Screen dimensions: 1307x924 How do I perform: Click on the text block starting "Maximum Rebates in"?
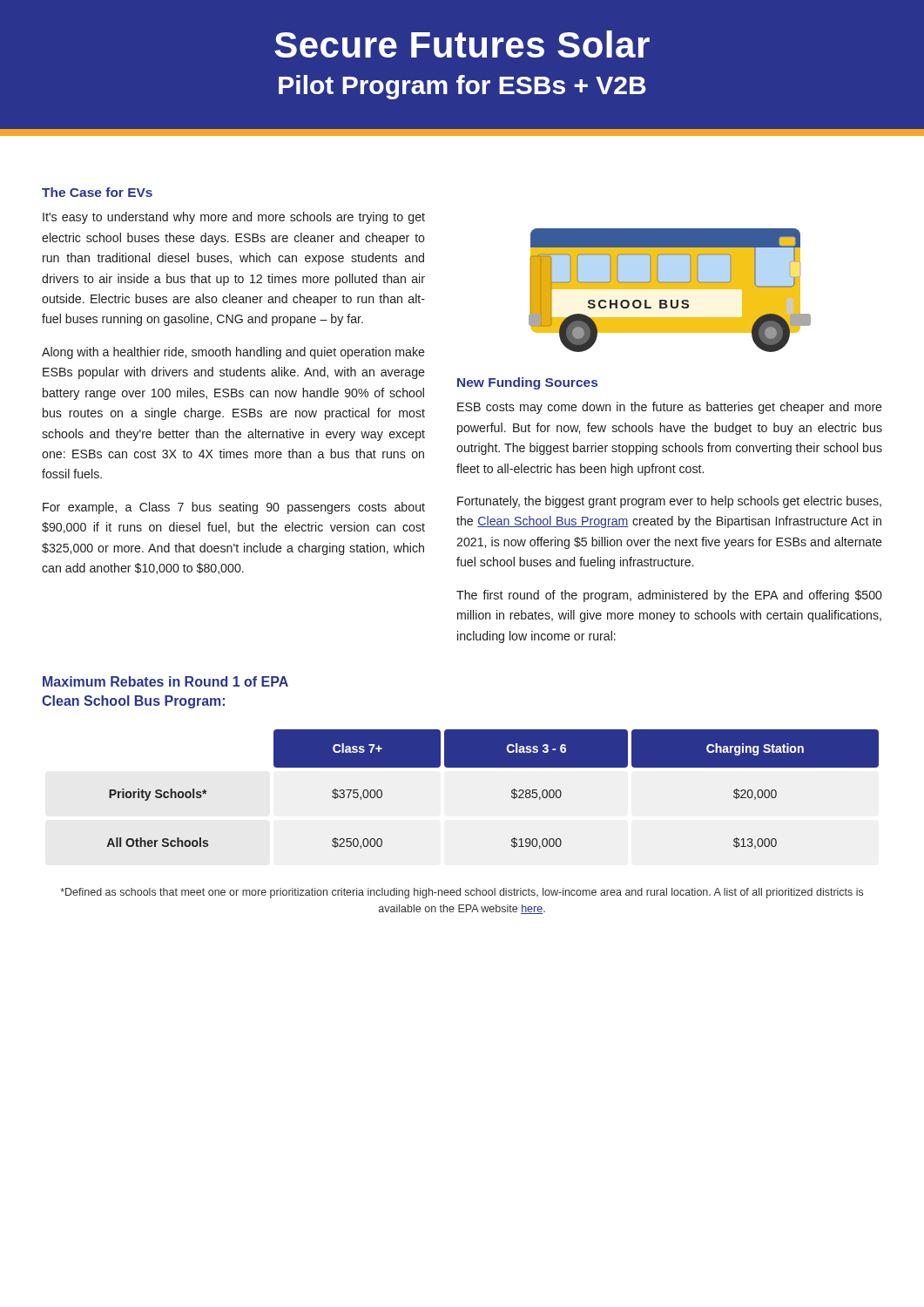pyautogui.click(x=165, y=692)
